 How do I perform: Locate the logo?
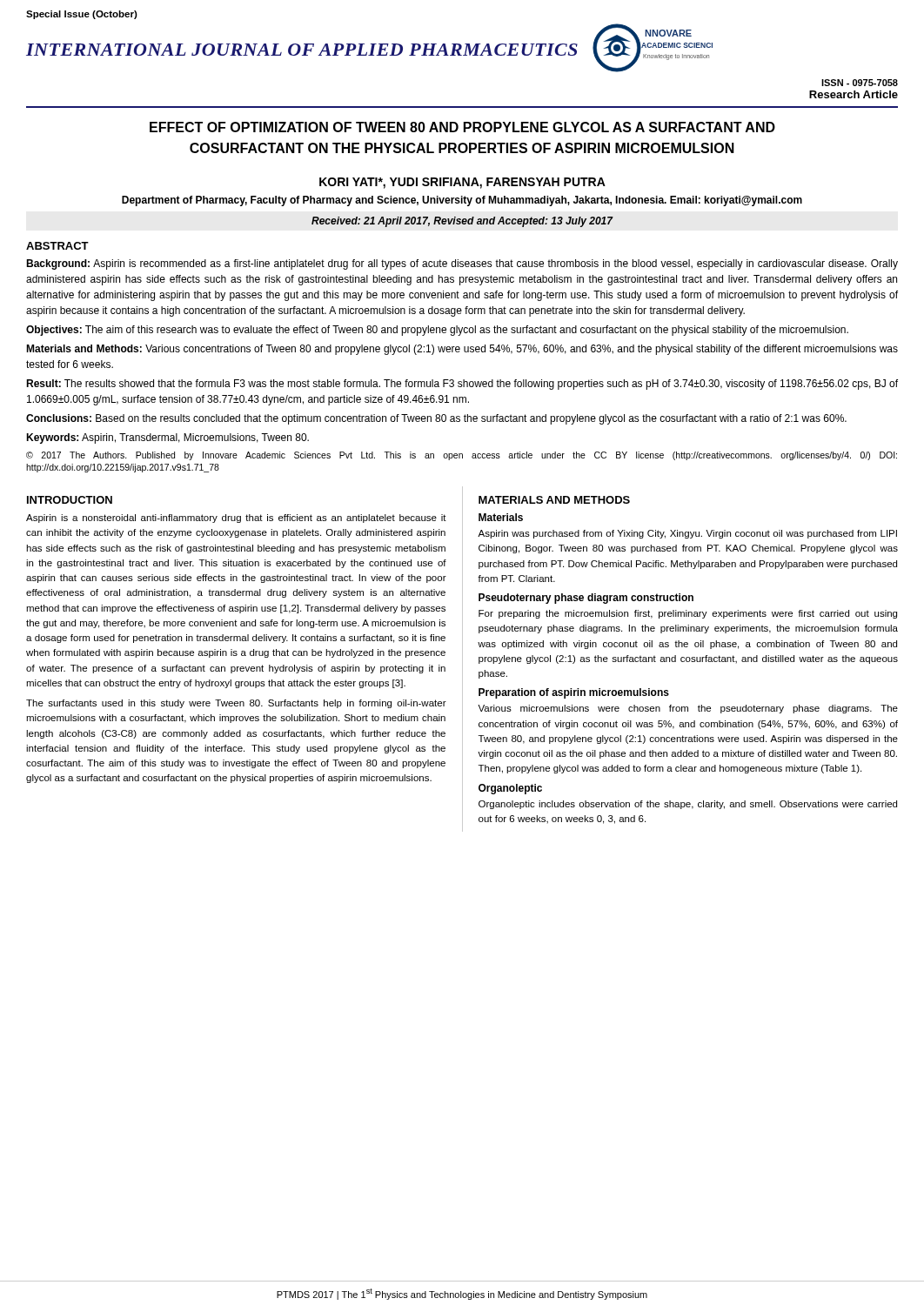pos(652,49)
